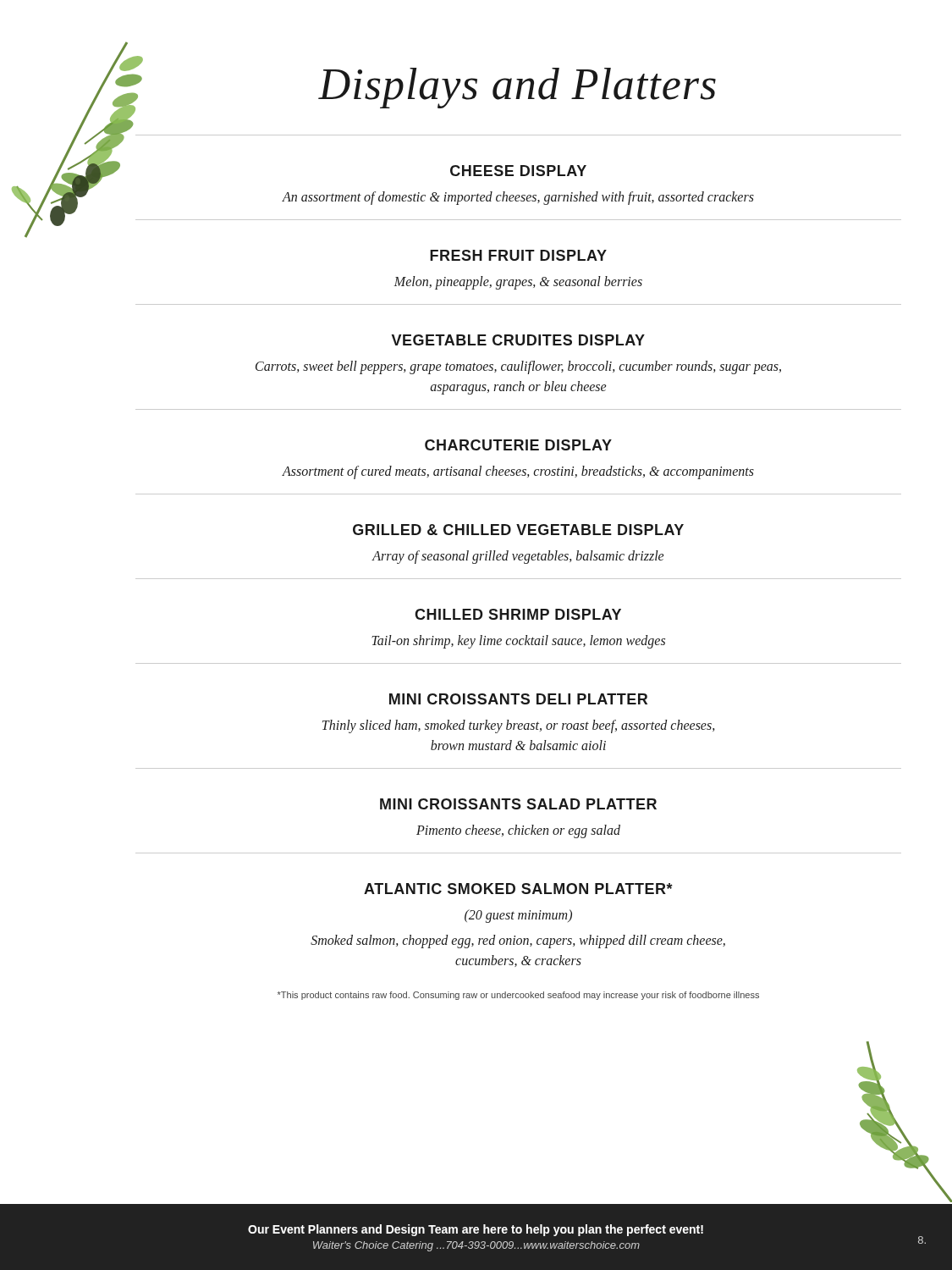Viewport: 952px width, 1270px height.
Task: Locate the section header that reads "CHARCUTERIE DISPLAY"
Action: pos(518,445)
